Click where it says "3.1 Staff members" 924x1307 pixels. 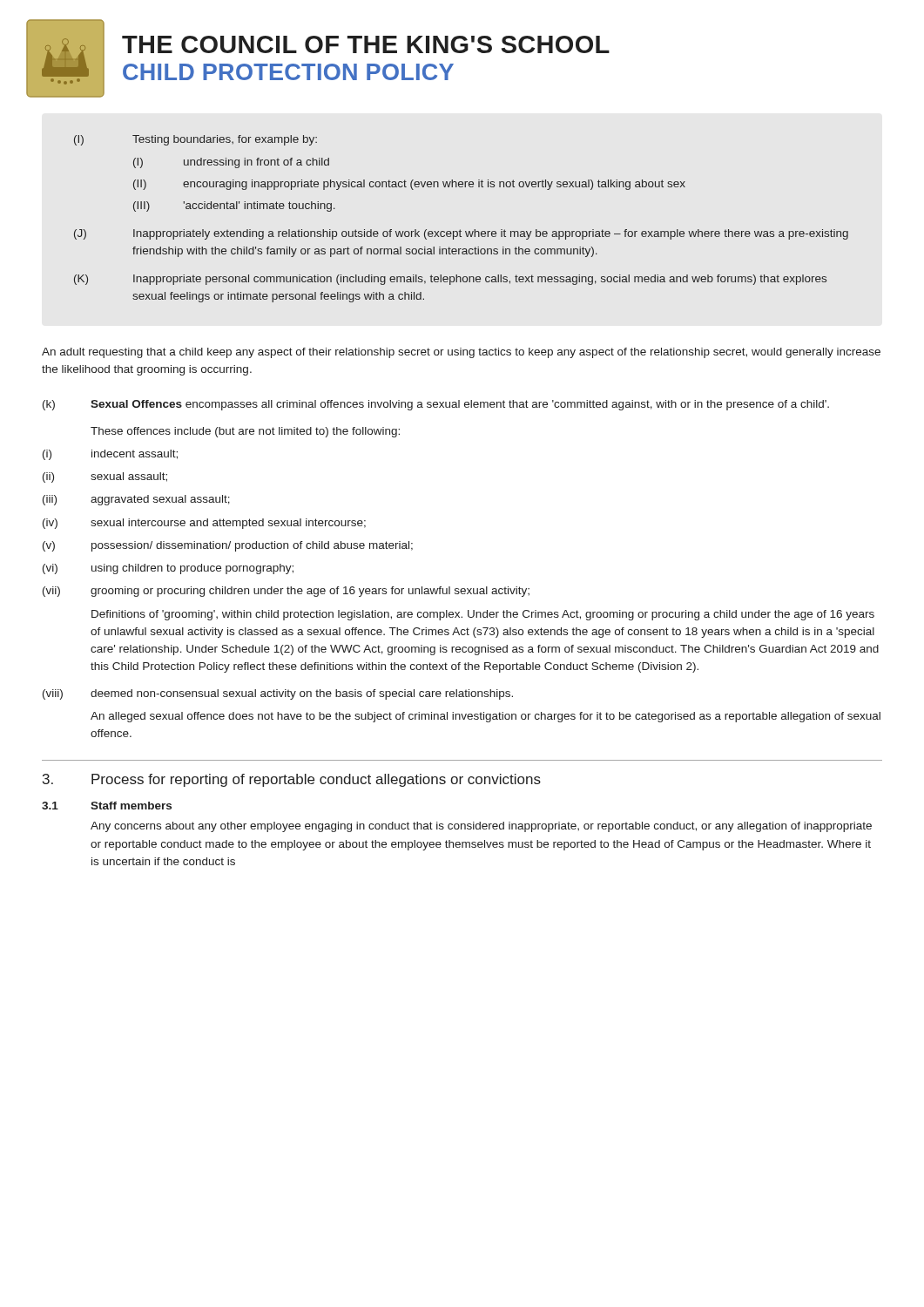click(x=107, y=806)
